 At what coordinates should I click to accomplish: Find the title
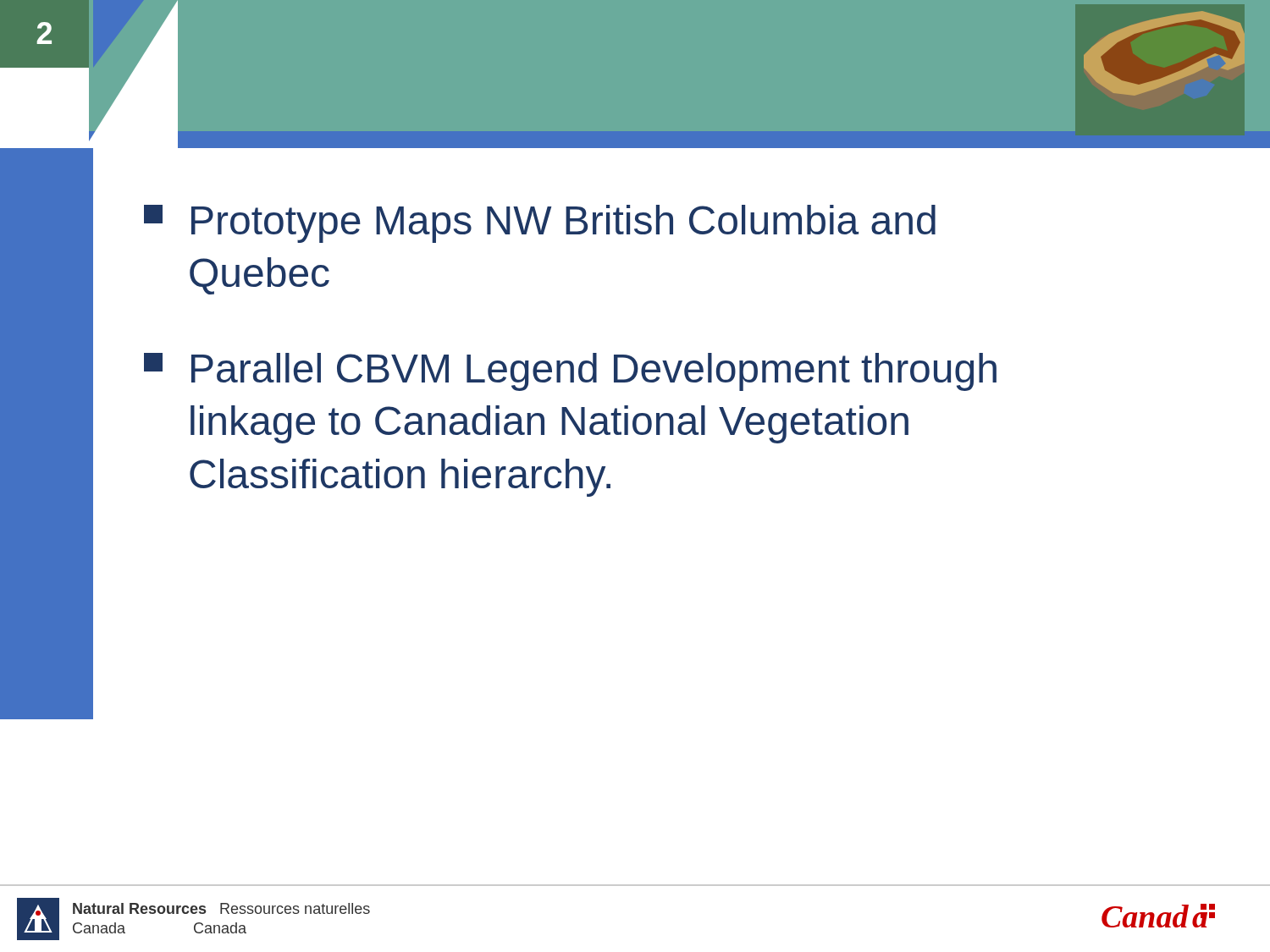[x=297, y=55]
